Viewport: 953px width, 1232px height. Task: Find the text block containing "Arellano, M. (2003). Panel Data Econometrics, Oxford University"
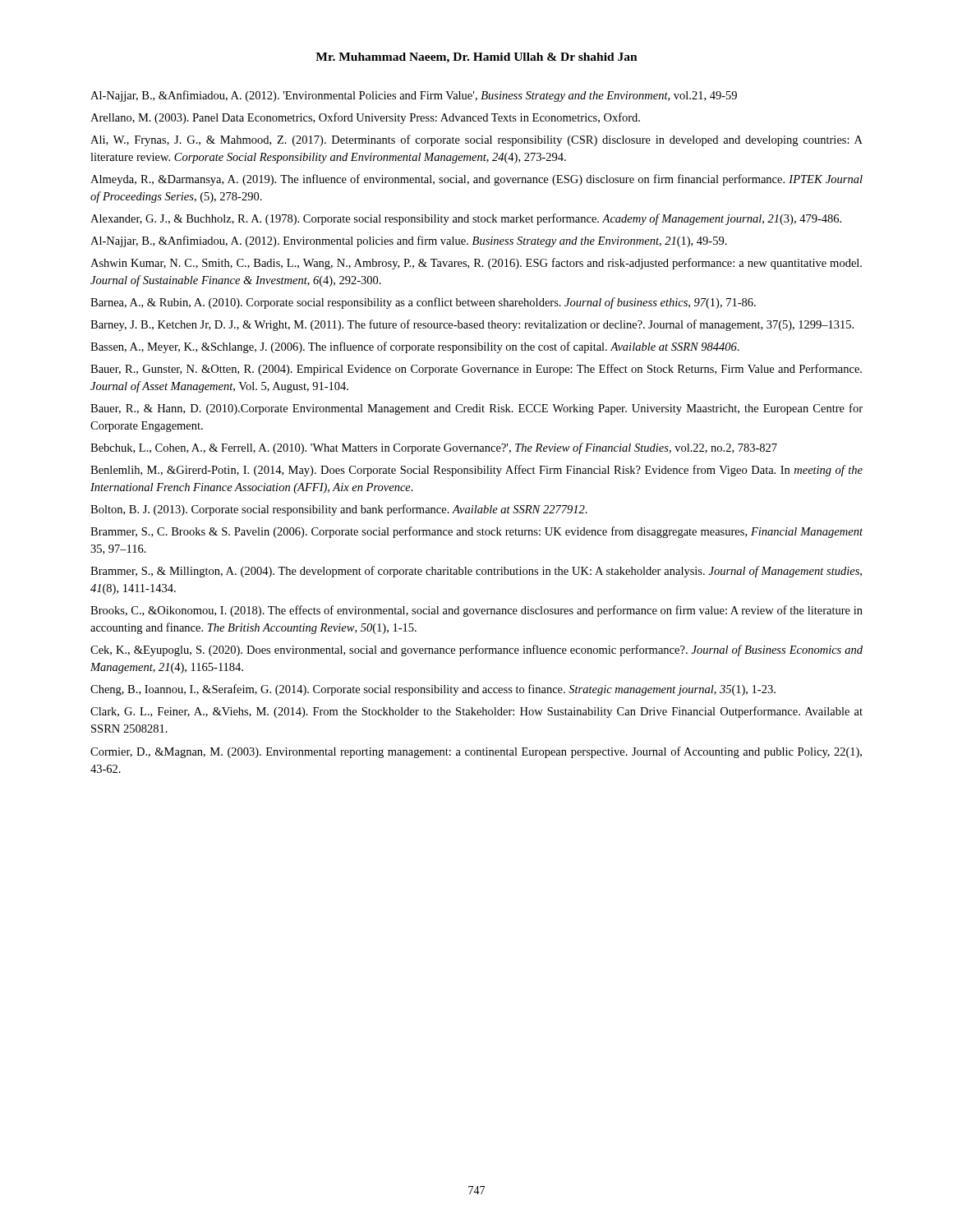click(366, 117)
